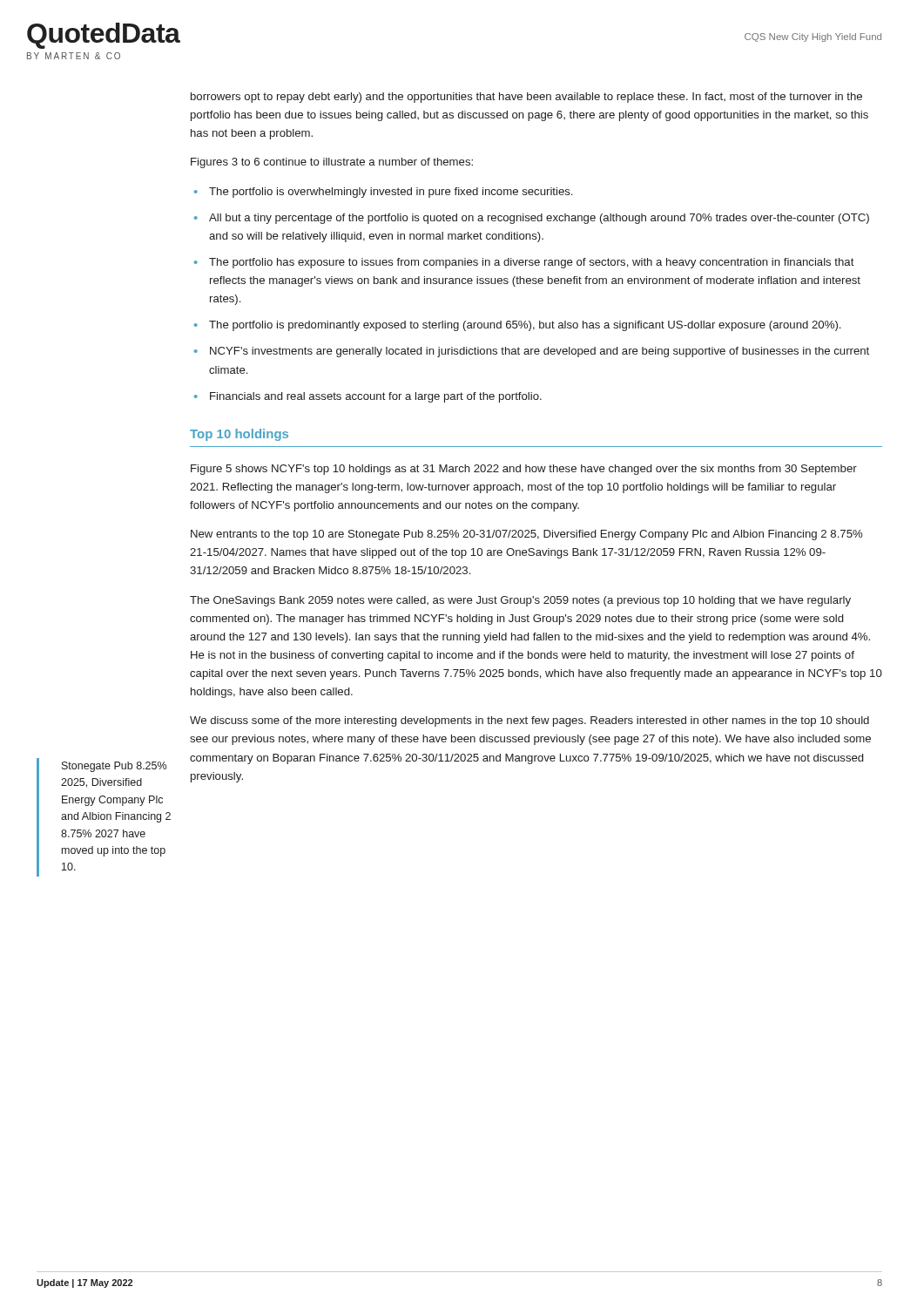The image size is (924, 1307).
Task: Find the text block containing "The OneSavings Bank 2059 notes were"
Action: (x=536, y=646)
